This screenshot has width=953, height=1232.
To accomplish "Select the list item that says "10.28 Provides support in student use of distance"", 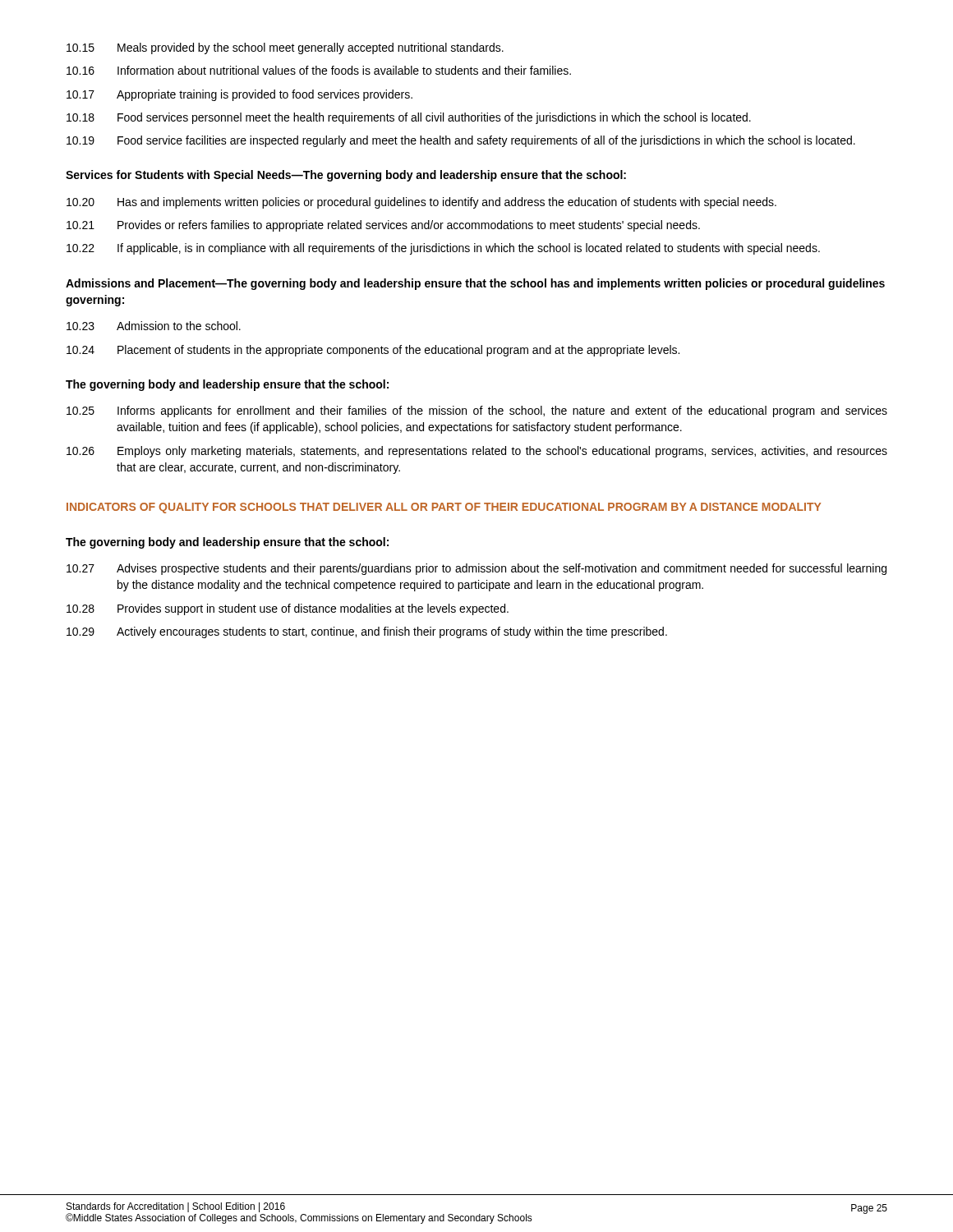I will tap(476, 608).
